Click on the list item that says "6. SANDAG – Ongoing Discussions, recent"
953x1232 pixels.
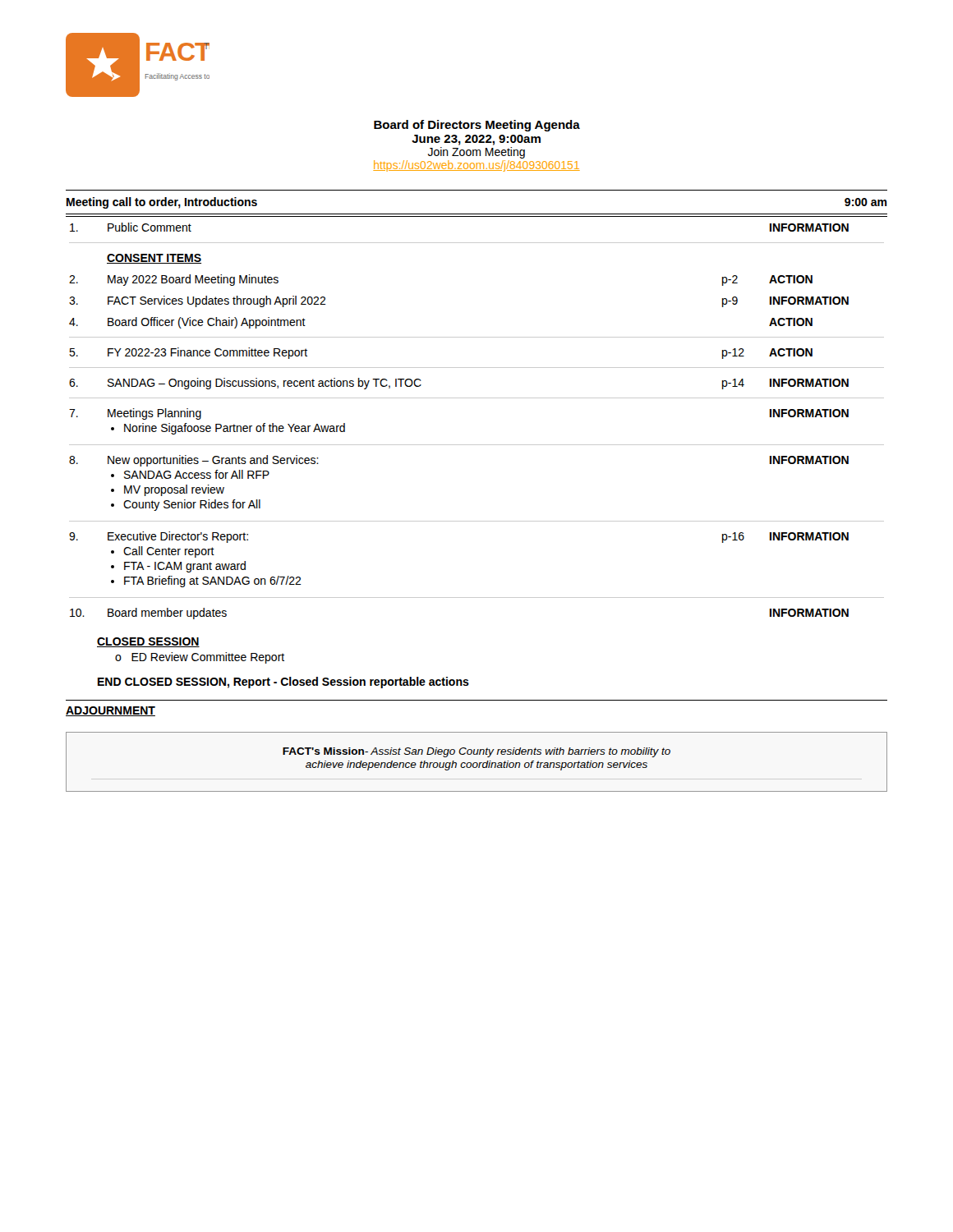[x=266, y=383]
